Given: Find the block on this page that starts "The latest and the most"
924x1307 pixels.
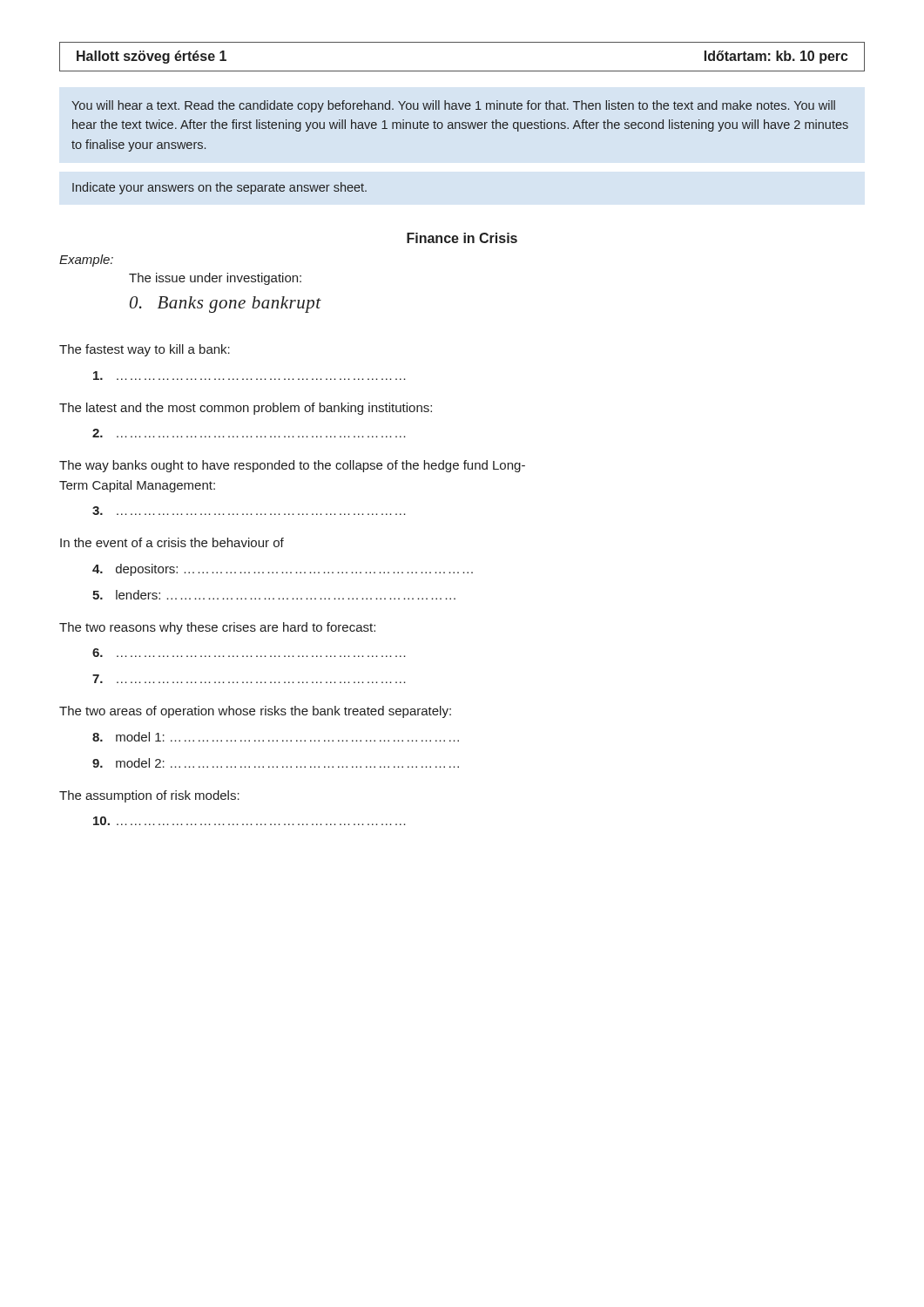Looking at the screenshot, I should [x=246, y=409].
